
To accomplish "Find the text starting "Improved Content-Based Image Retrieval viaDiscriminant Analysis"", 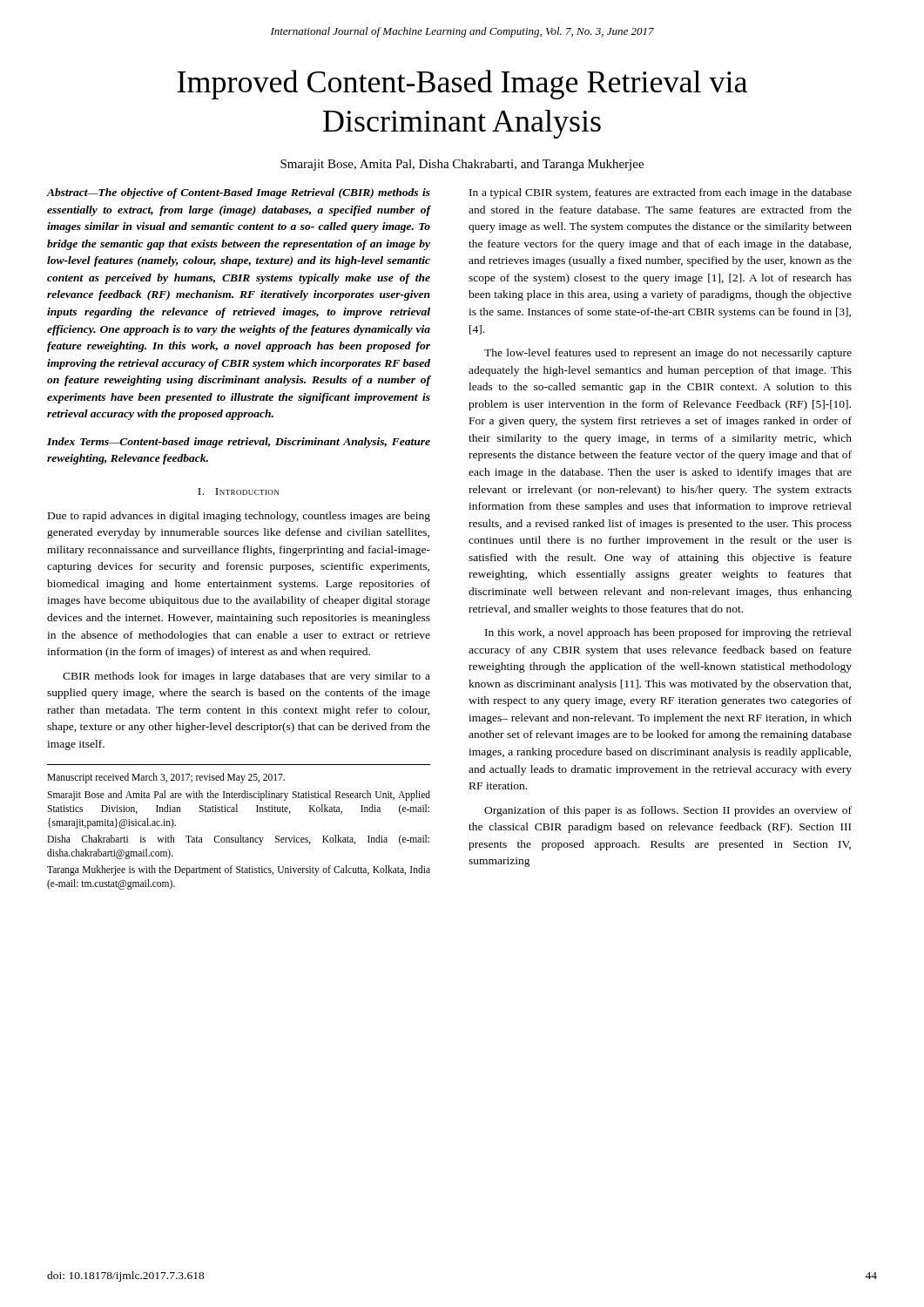I will (462, 102).
